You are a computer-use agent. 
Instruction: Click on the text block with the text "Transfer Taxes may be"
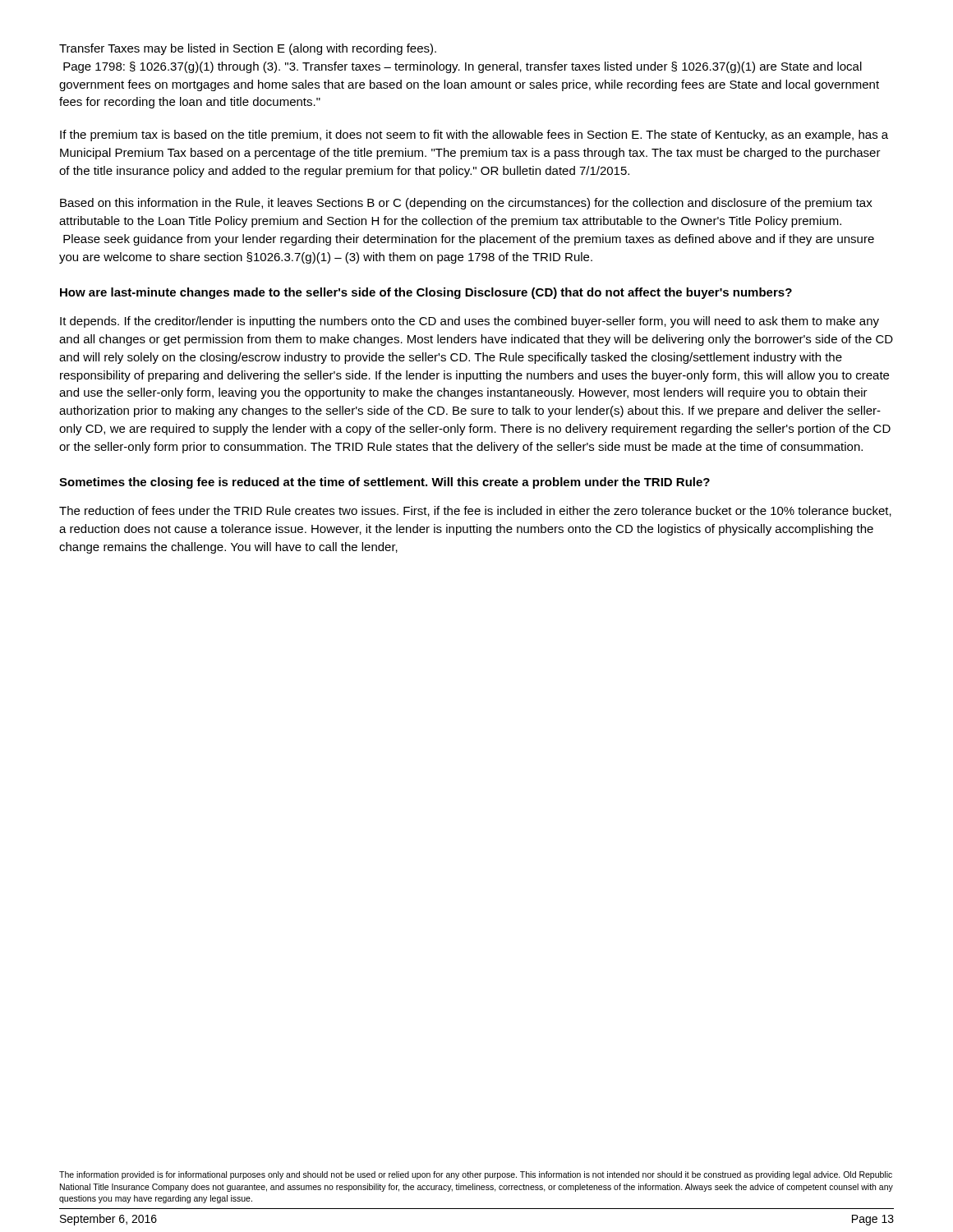click(x=469, y=75)
